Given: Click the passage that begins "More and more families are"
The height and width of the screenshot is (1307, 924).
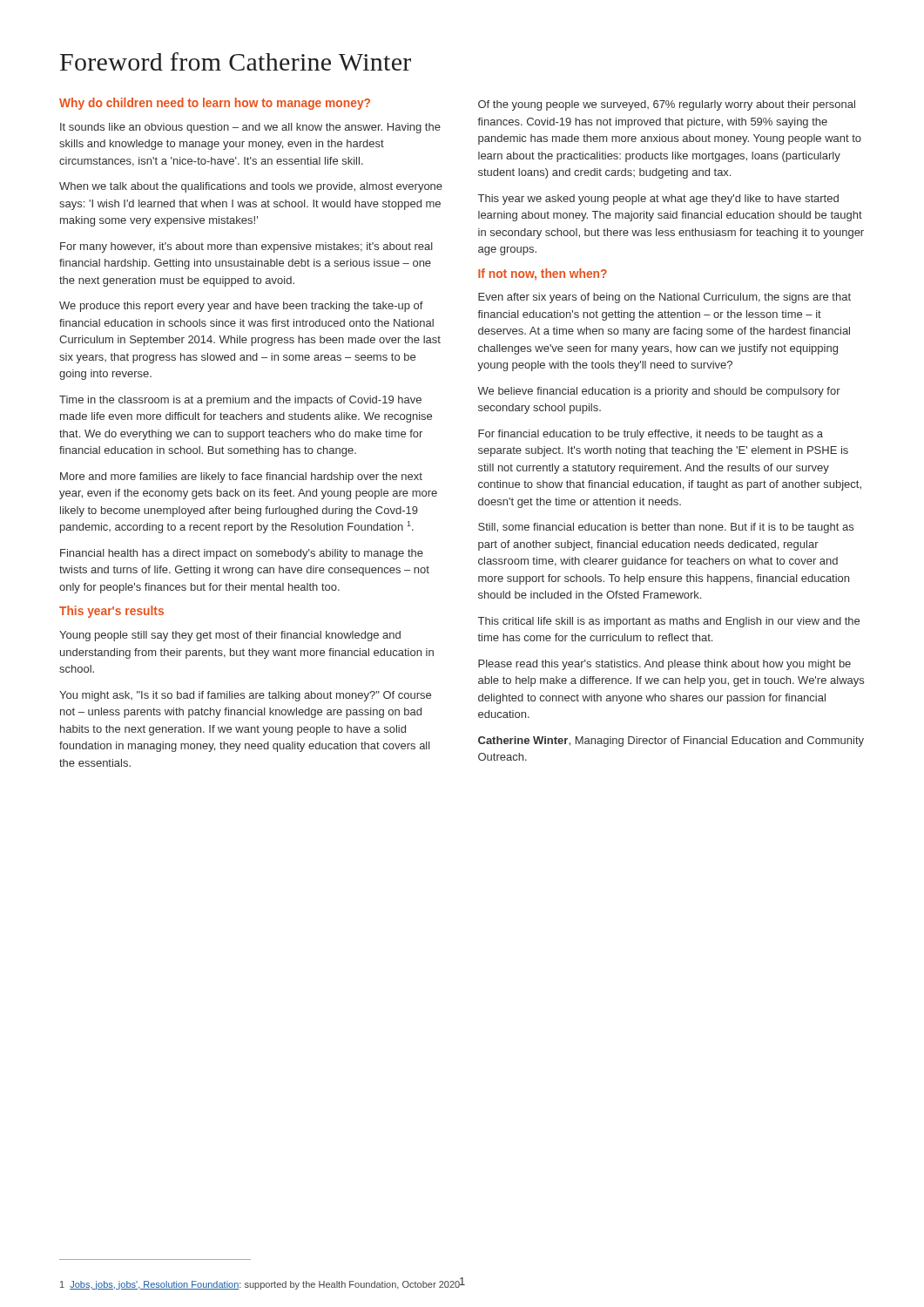Looking at the screenshot, I should pyautogui.click(x=253, y=502).
